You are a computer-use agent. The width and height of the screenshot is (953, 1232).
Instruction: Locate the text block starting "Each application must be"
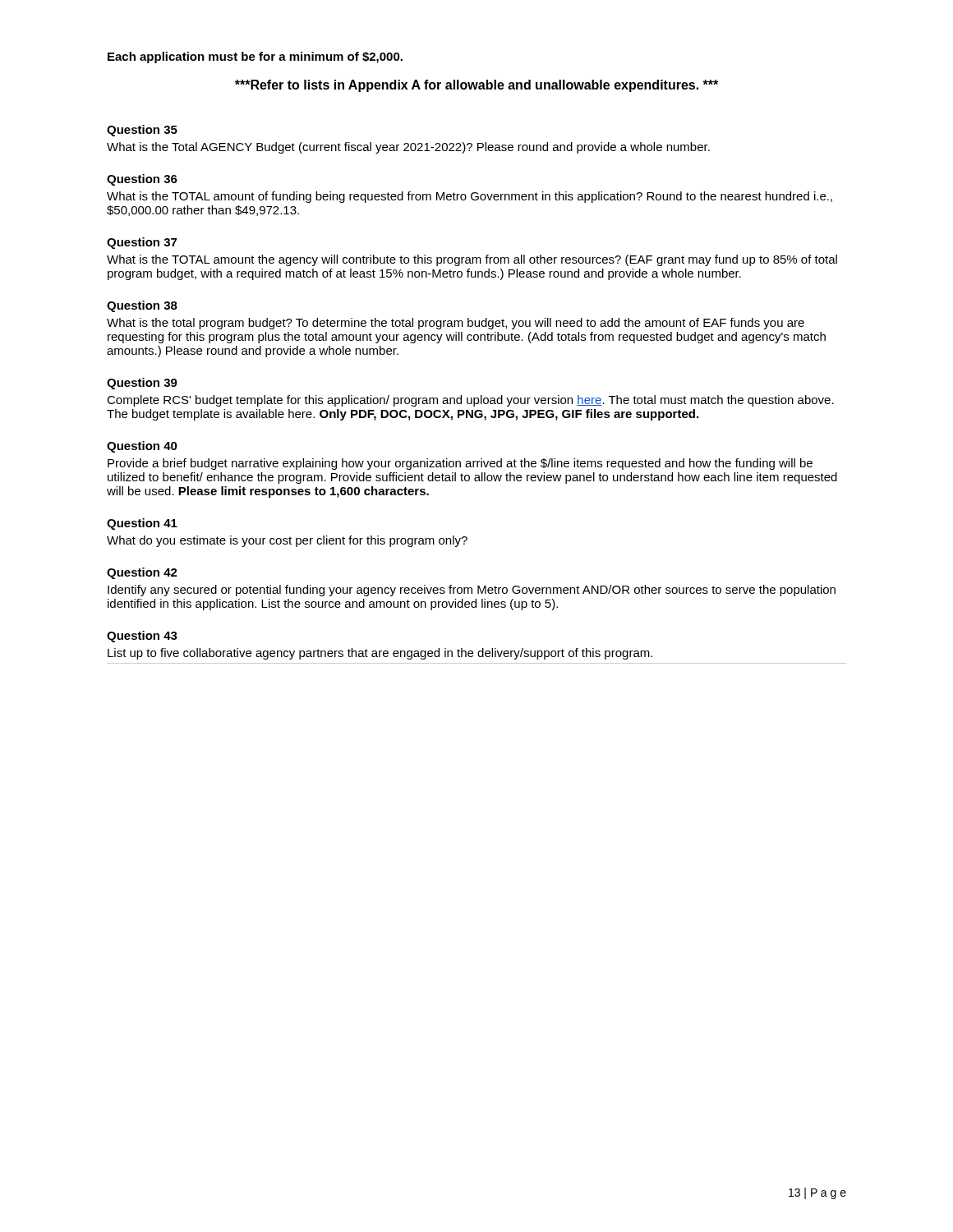pos(255,56)
